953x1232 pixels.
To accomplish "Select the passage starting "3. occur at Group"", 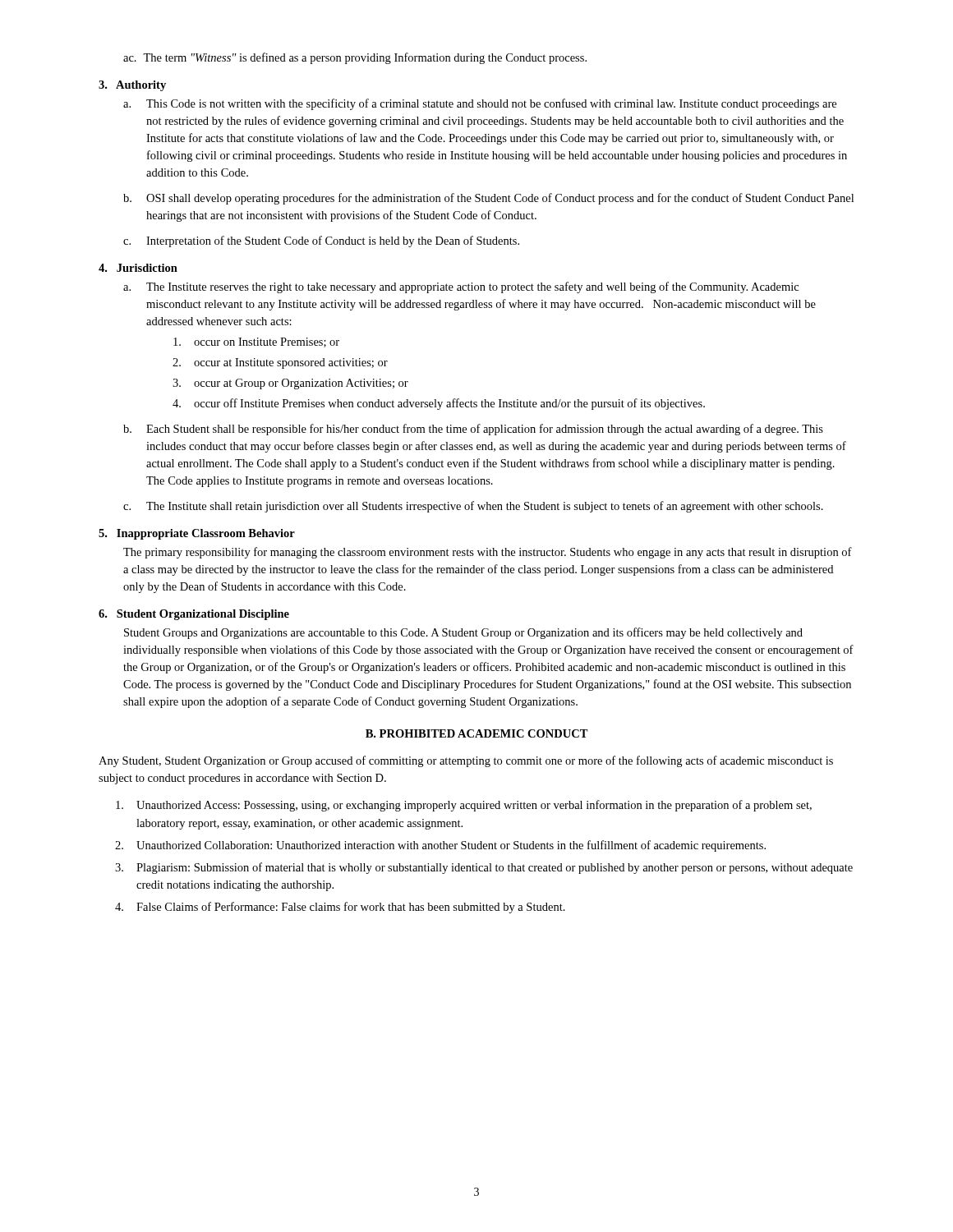I will [290, 383].
